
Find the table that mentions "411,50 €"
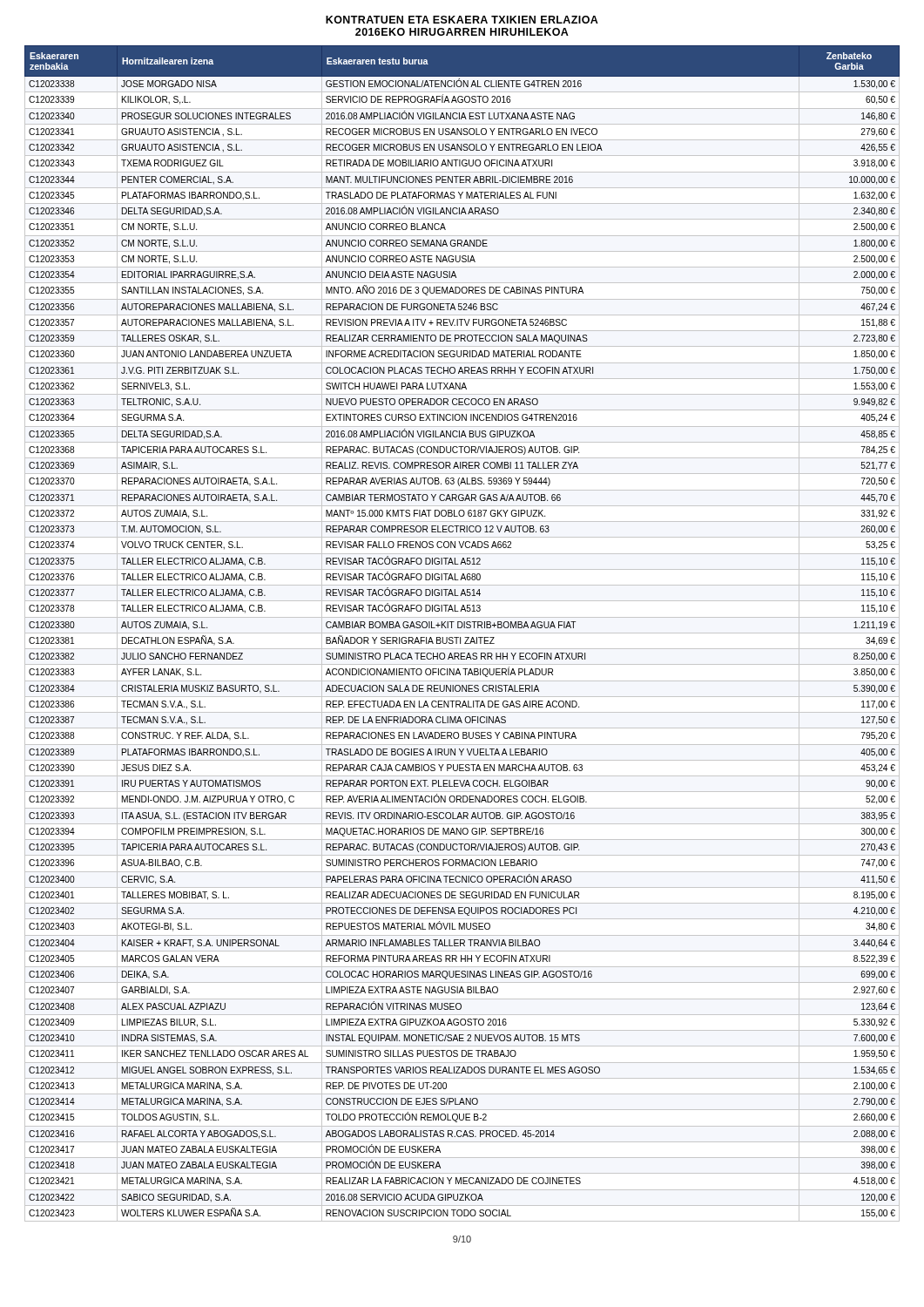462,634
